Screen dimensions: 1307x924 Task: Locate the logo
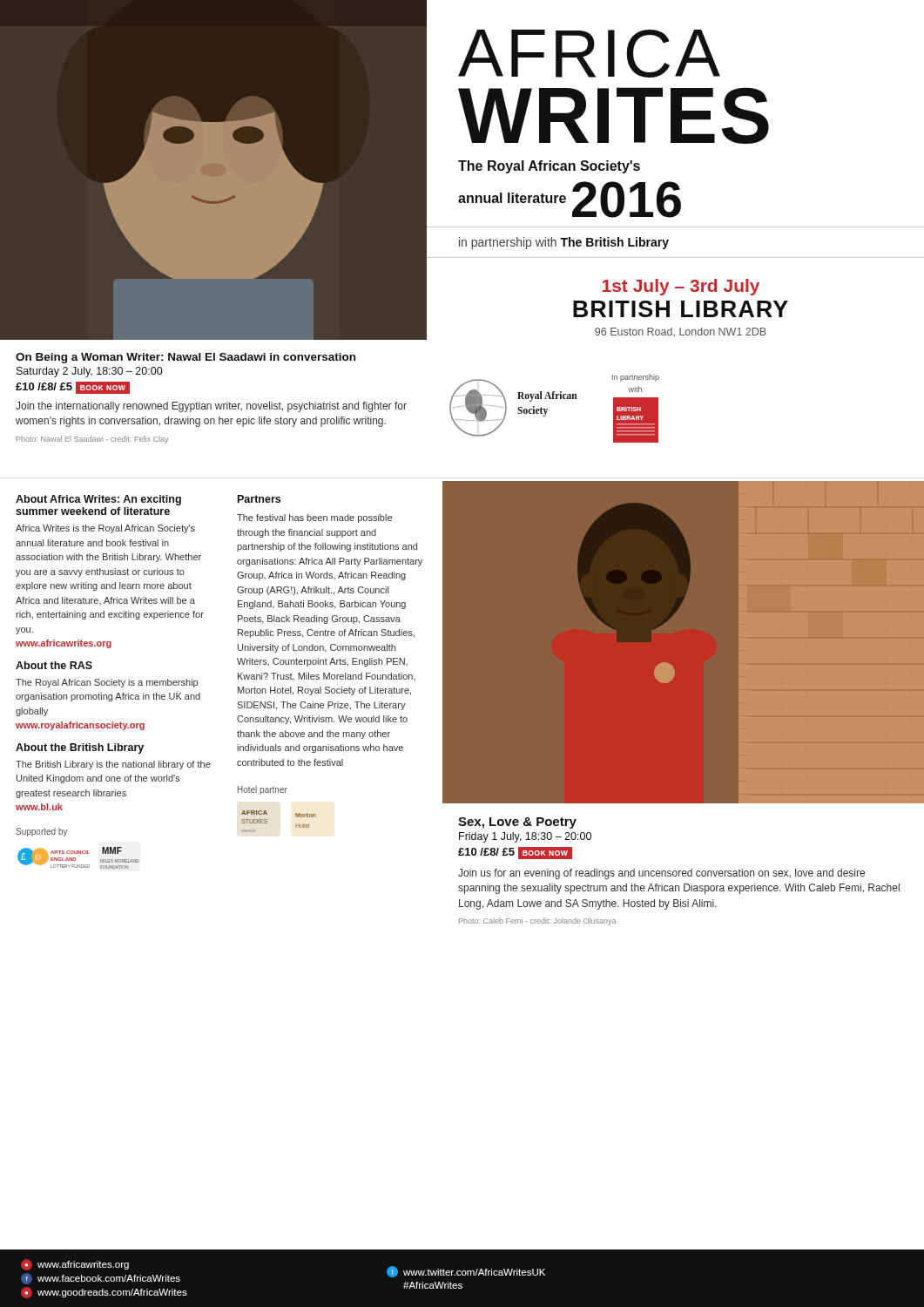675,407
